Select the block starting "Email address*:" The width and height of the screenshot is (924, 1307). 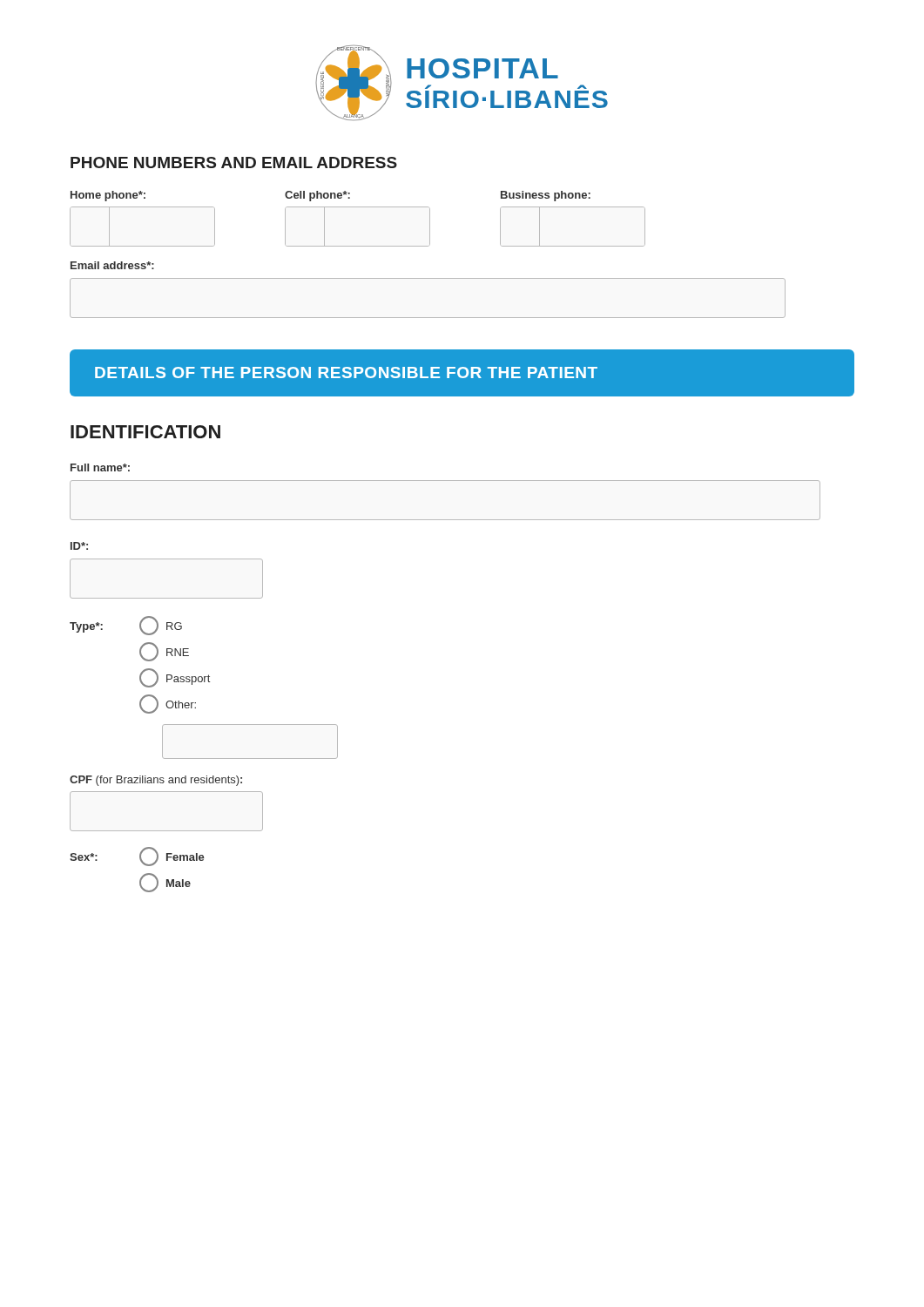tap(428, 288)
